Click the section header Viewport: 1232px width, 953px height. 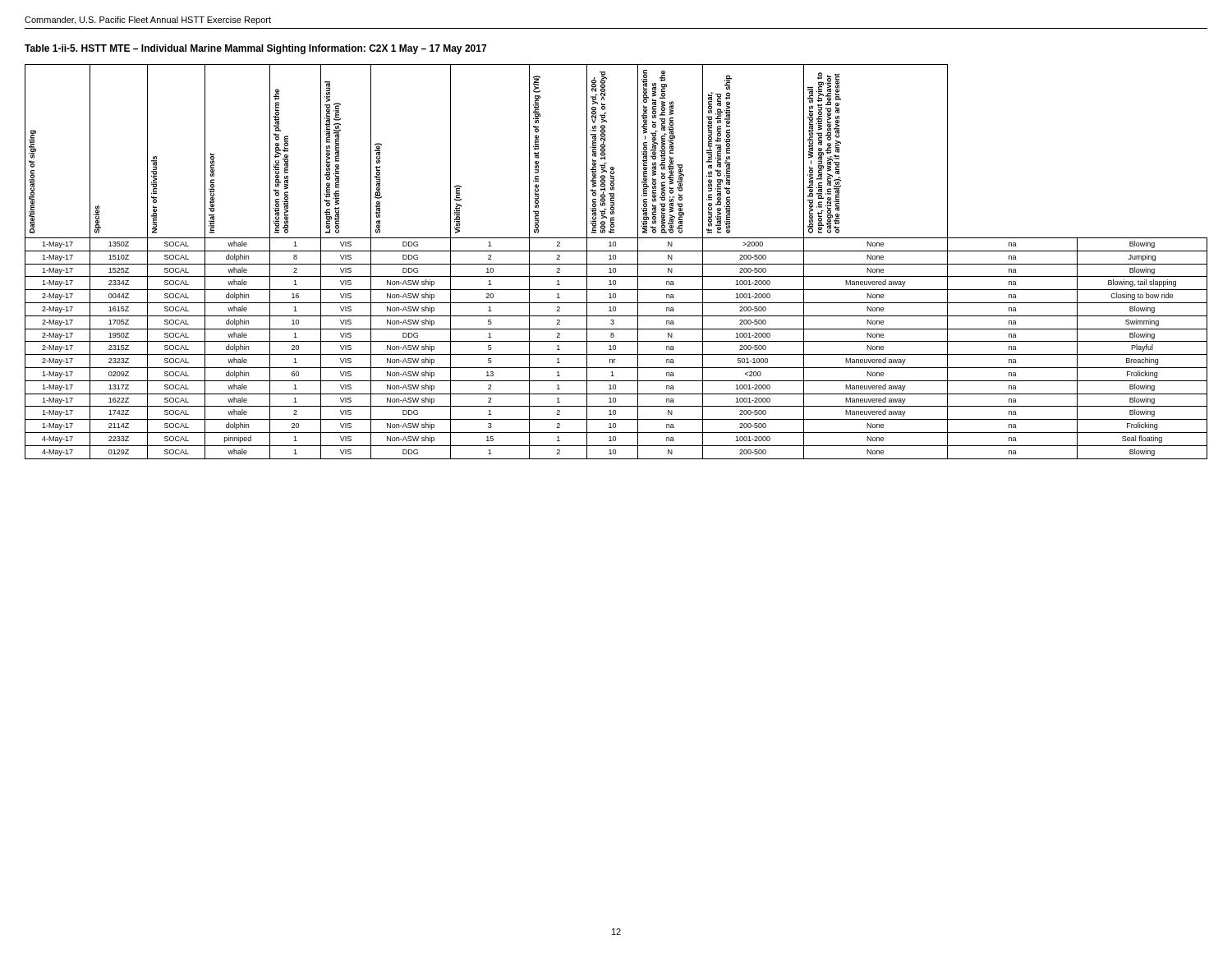256,48
